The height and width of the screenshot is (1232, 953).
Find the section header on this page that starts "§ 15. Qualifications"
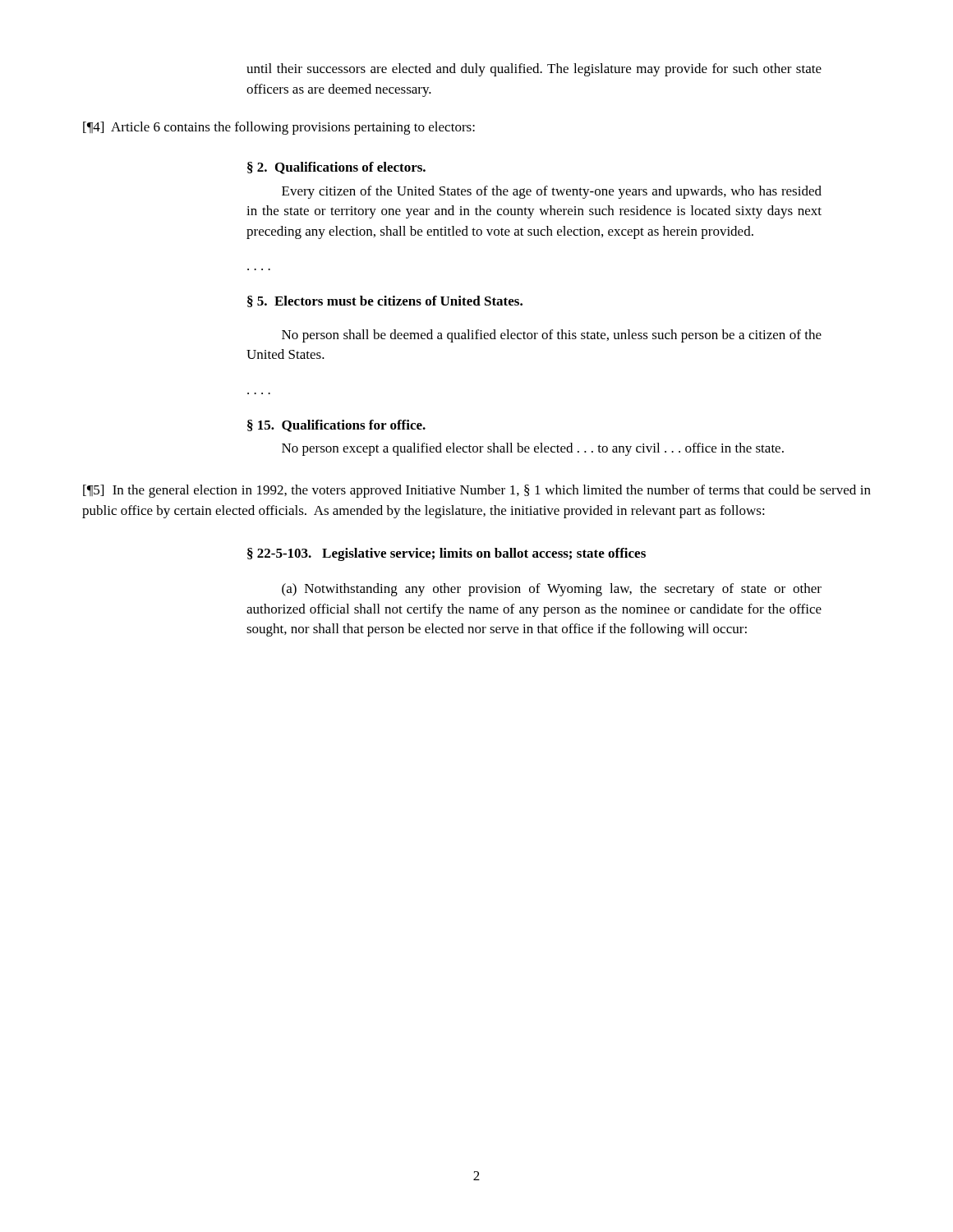point(336,425)
